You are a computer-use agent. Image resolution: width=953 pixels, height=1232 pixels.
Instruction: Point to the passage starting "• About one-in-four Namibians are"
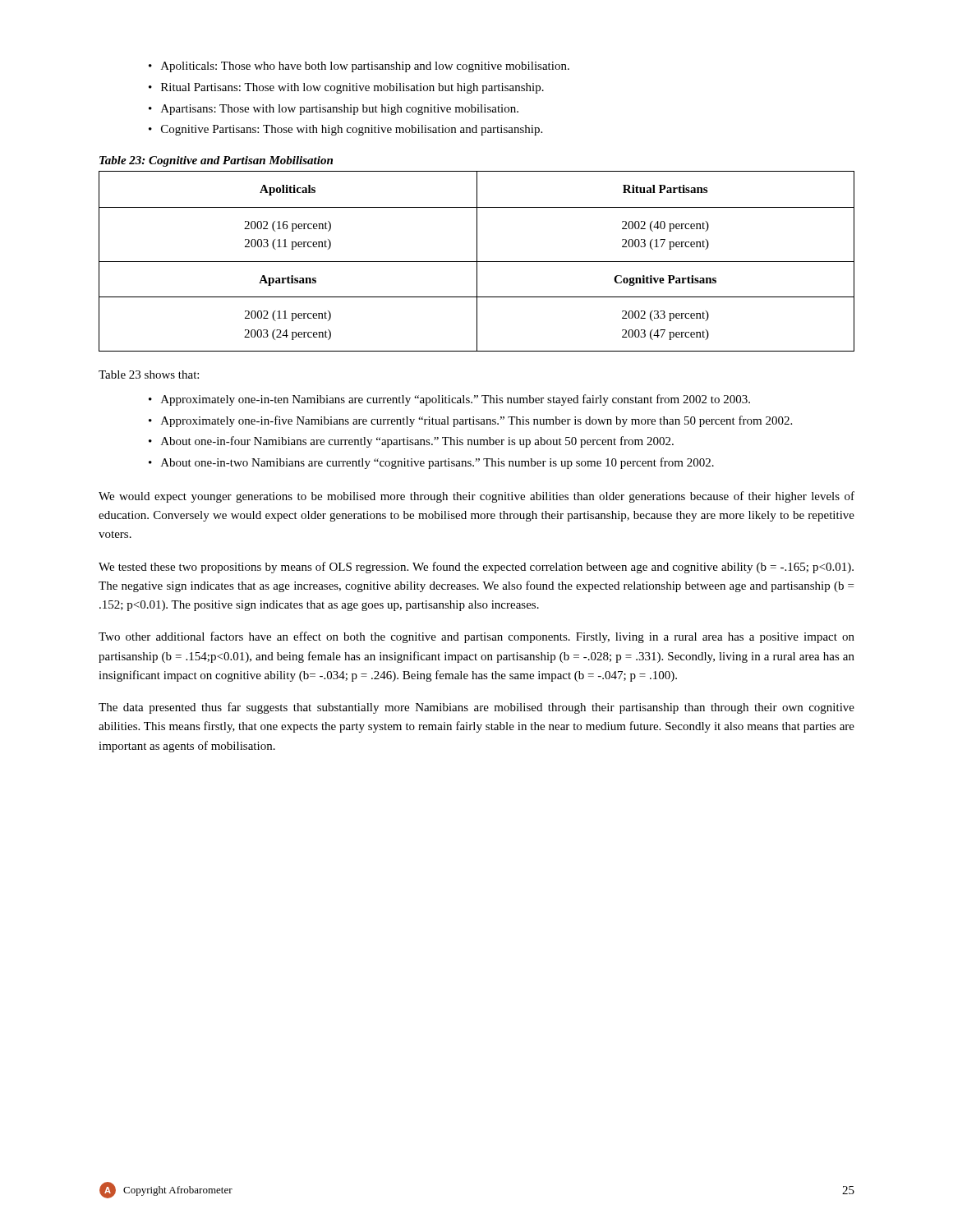pyautogui.click(x=501, y=442)
